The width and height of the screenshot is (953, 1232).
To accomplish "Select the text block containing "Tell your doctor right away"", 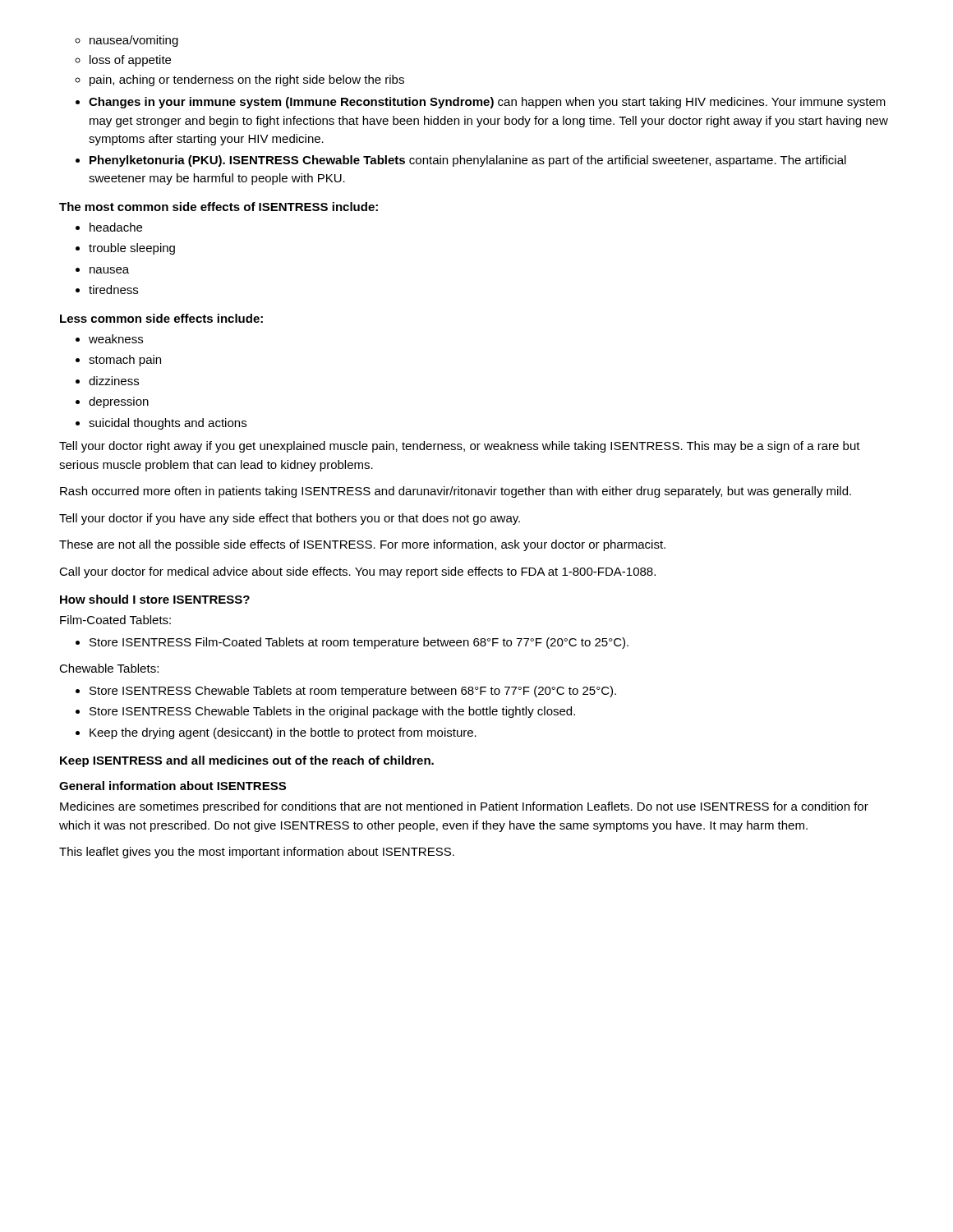I will pos(459,455).
